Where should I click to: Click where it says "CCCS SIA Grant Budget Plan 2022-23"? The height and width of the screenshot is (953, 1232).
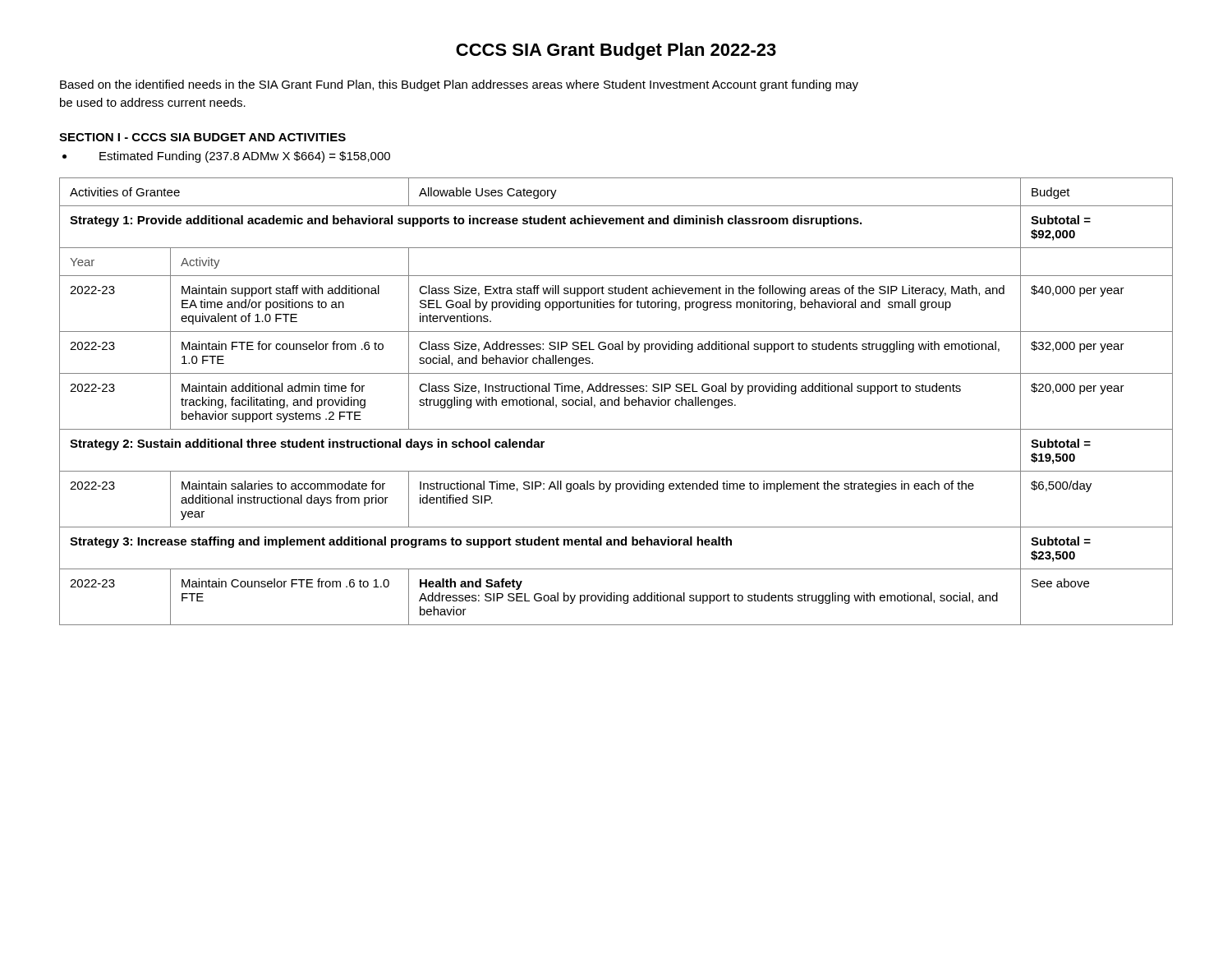pyautogui.click(x=616, y=50)
